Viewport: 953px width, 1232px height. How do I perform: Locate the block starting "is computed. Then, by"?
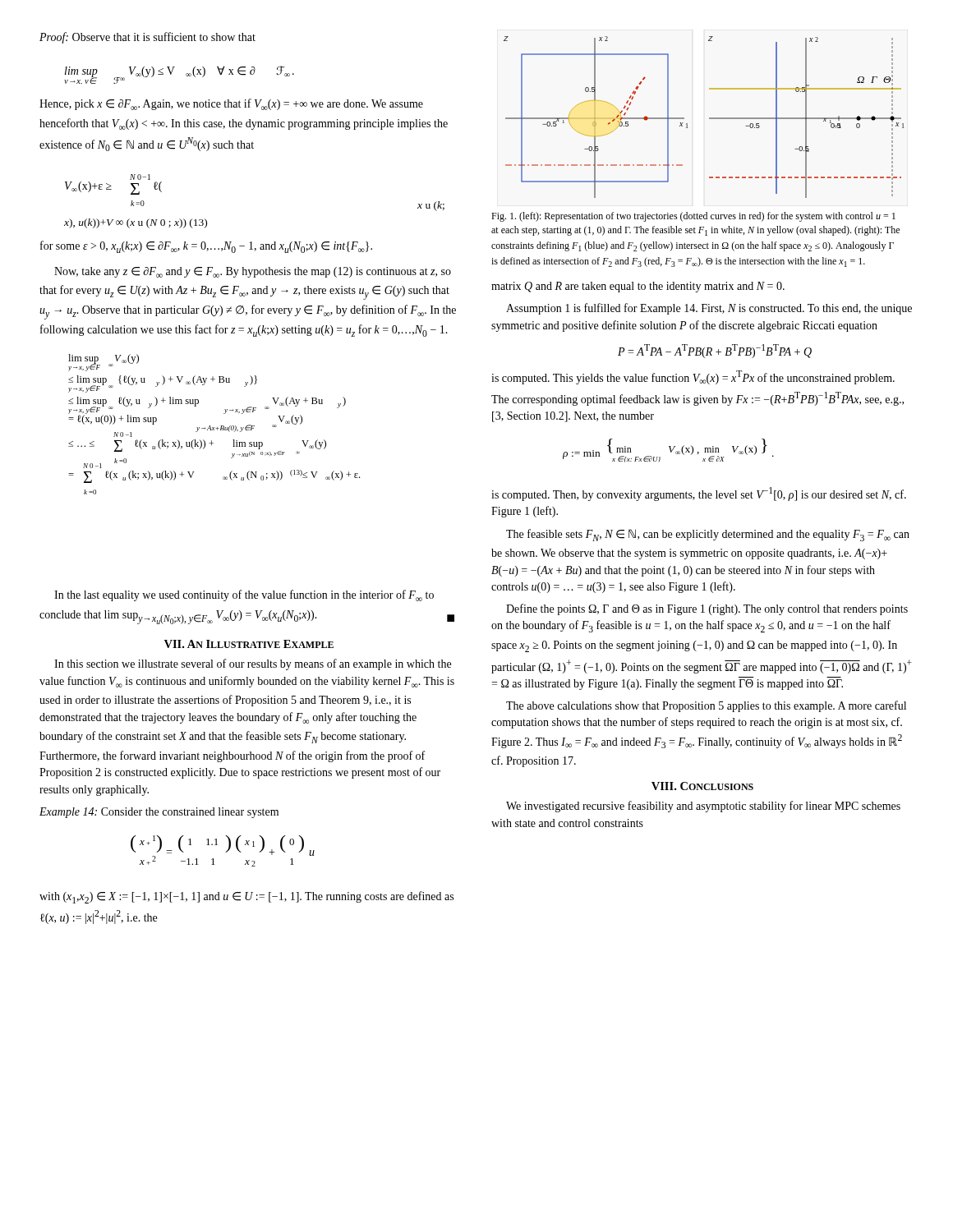(699, 502)
